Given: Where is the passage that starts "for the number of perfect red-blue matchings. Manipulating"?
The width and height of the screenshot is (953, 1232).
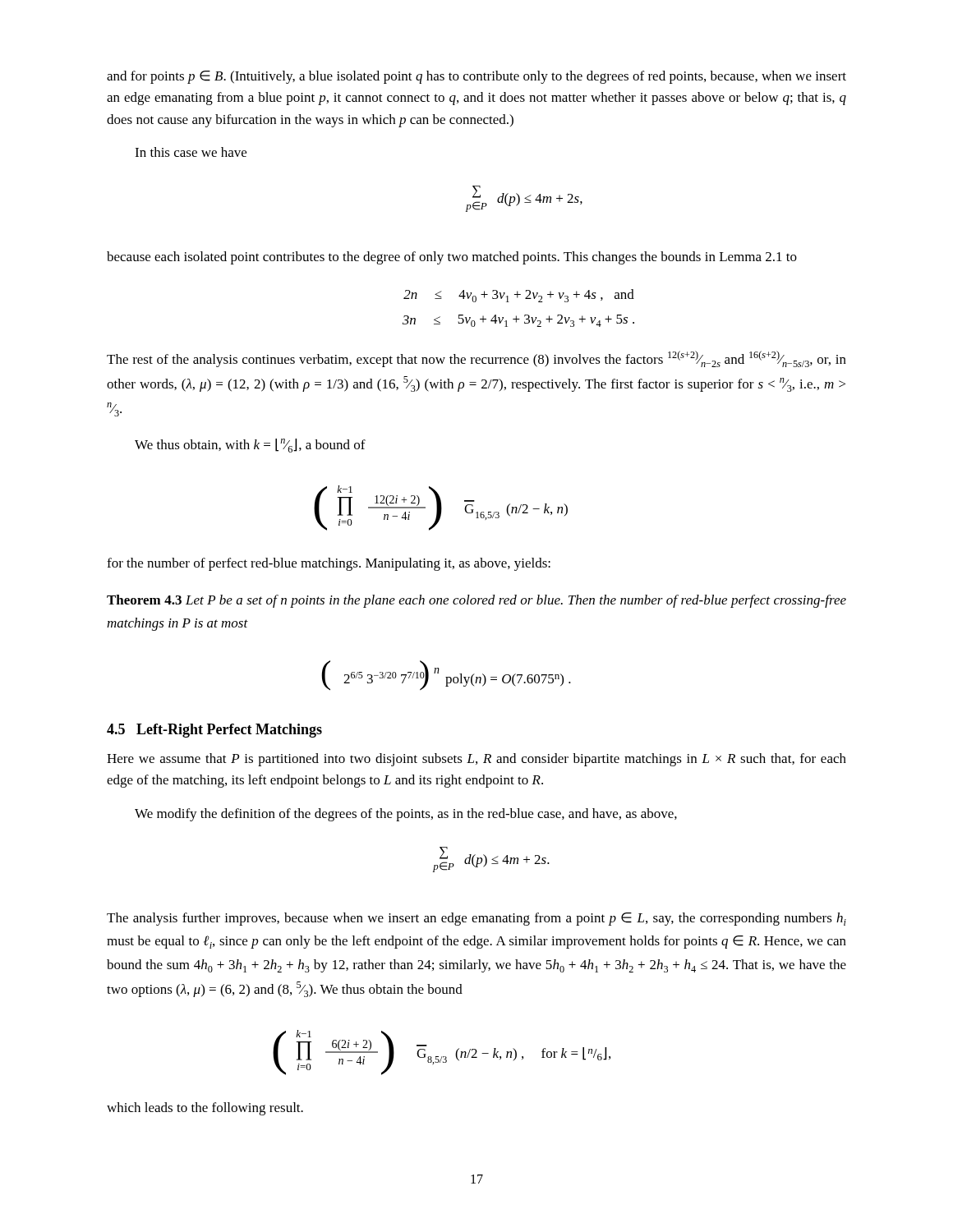Looking at the screenshot, I should (x=329, y=563).
